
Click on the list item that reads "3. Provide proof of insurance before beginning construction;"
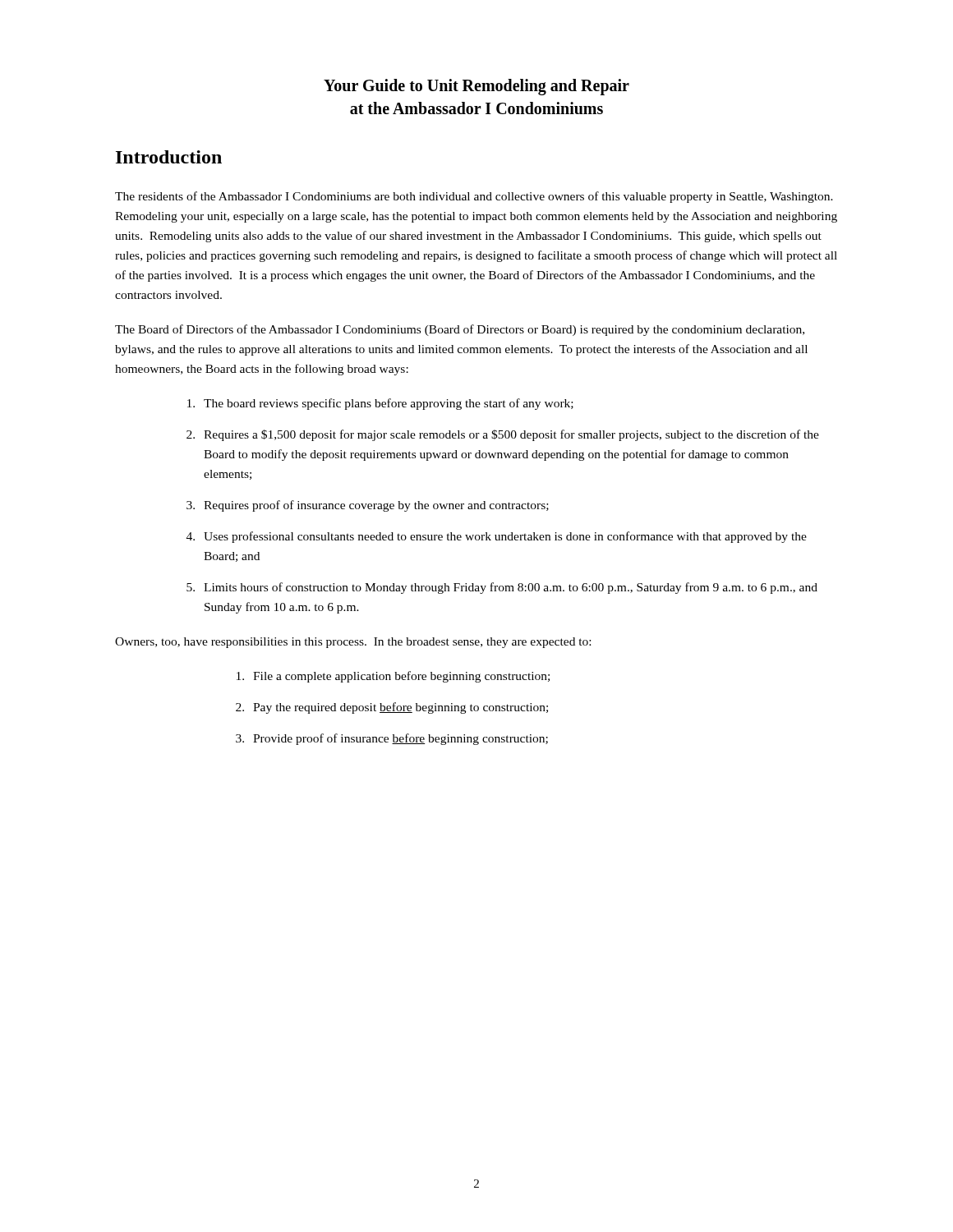coord(526,739)
